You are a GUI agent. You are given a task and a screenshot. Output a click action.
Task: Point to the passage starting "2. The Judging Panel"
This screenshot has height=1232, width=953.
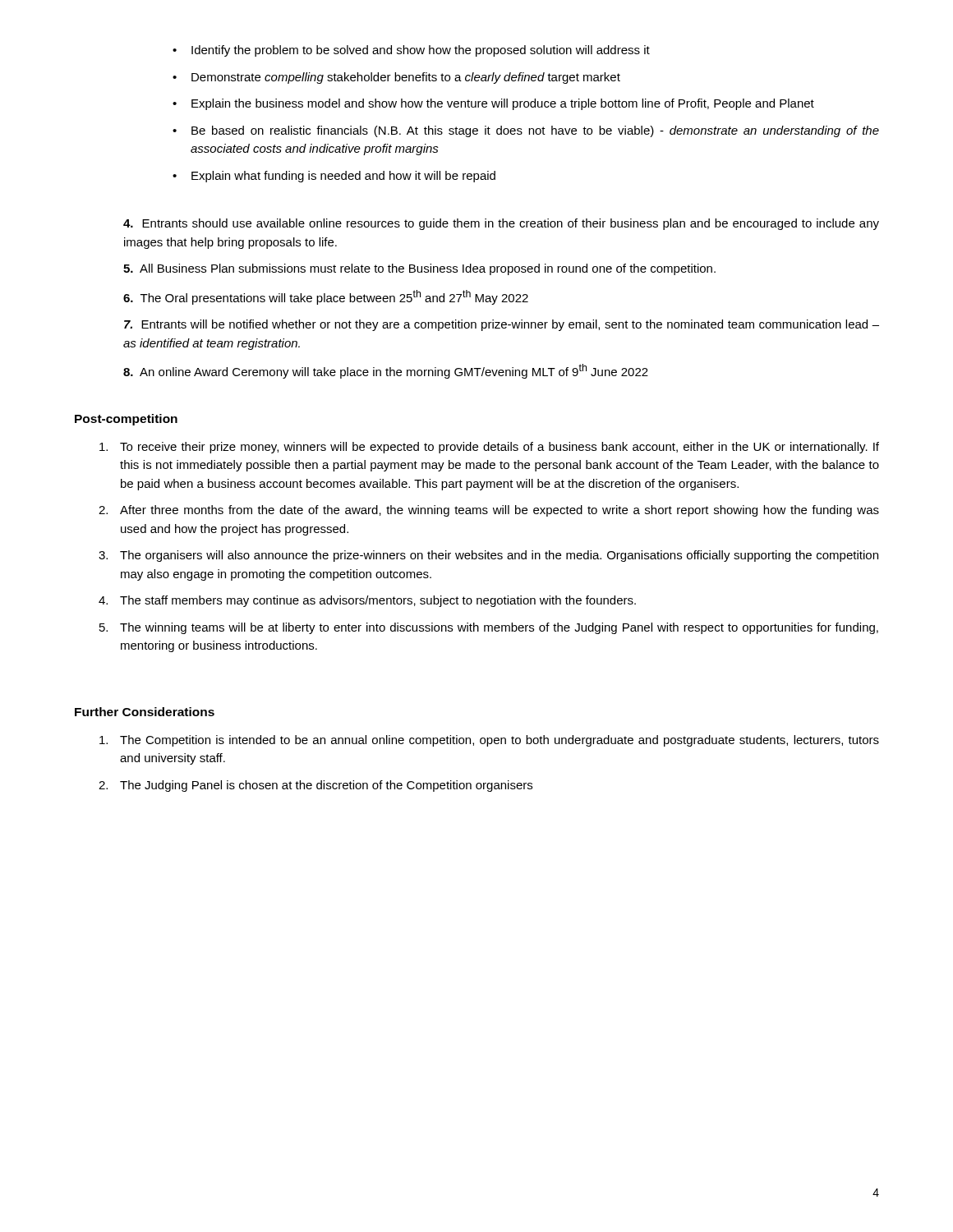[x=316, y=785]
